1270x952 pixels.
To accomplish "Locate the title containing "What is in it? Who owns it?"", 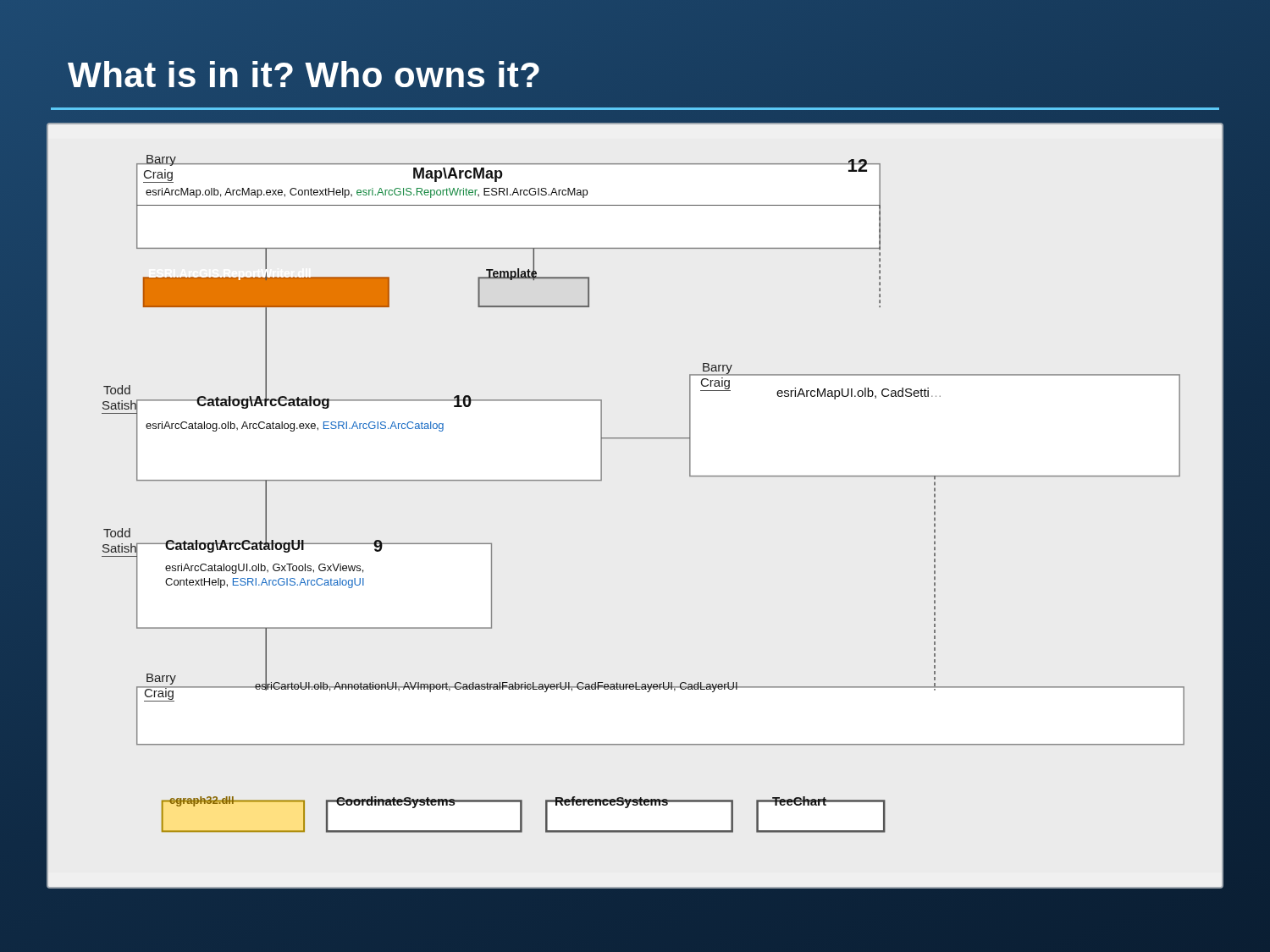I will tap(305, 75).
